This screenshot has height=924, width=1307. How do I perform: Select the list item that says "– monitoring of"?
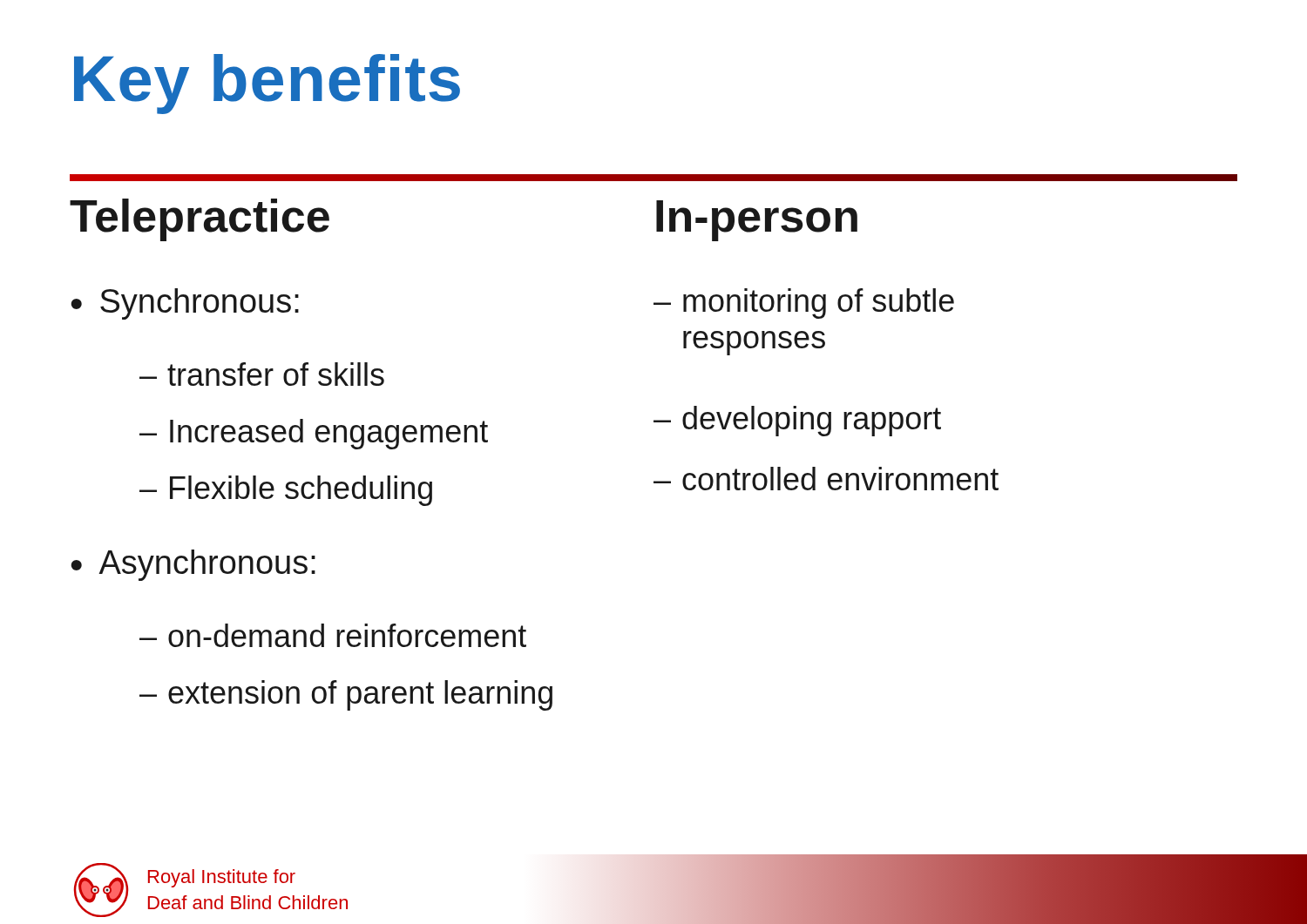(804, 320)
